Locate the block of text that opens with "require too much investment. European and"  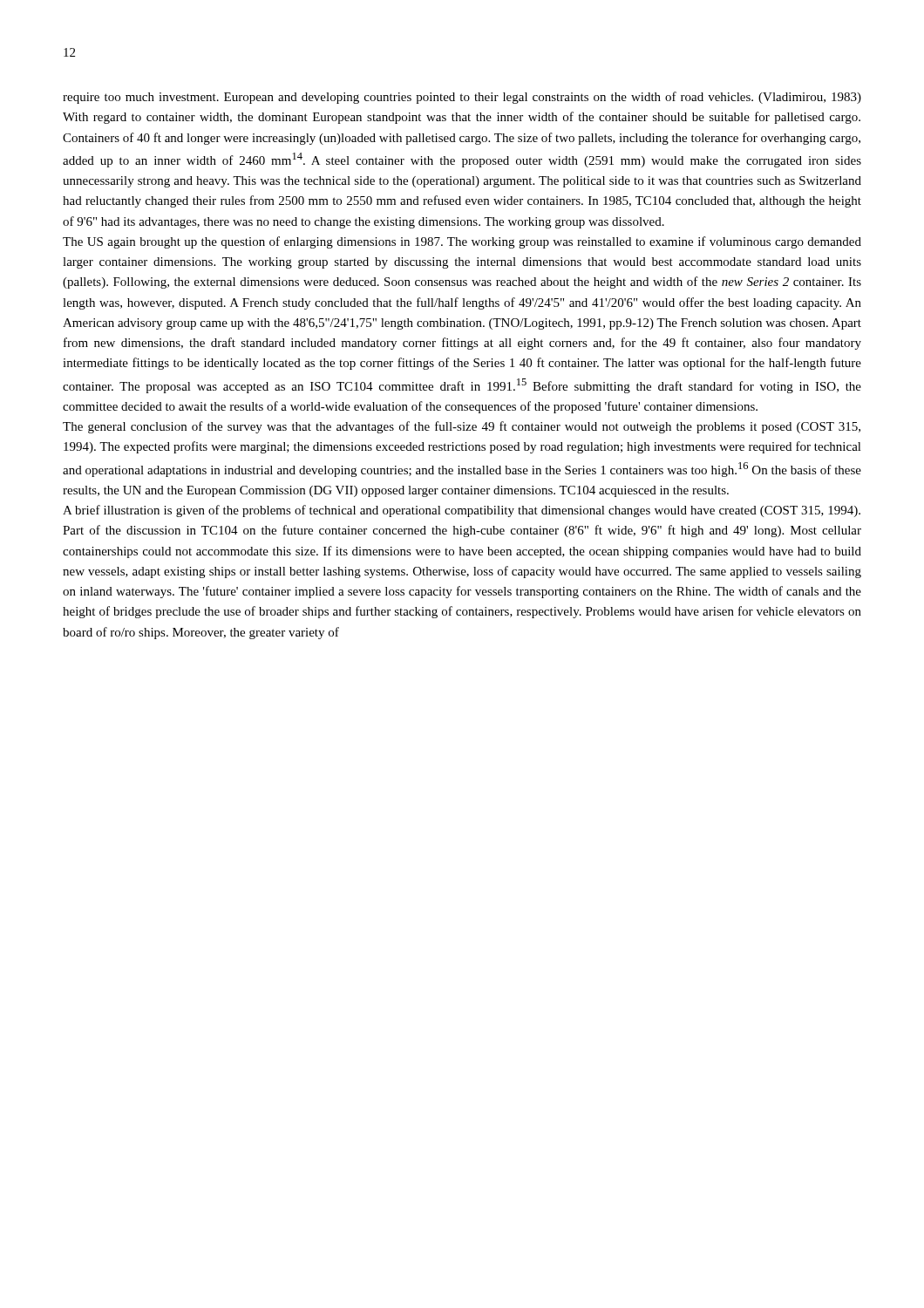coord(462,365)
